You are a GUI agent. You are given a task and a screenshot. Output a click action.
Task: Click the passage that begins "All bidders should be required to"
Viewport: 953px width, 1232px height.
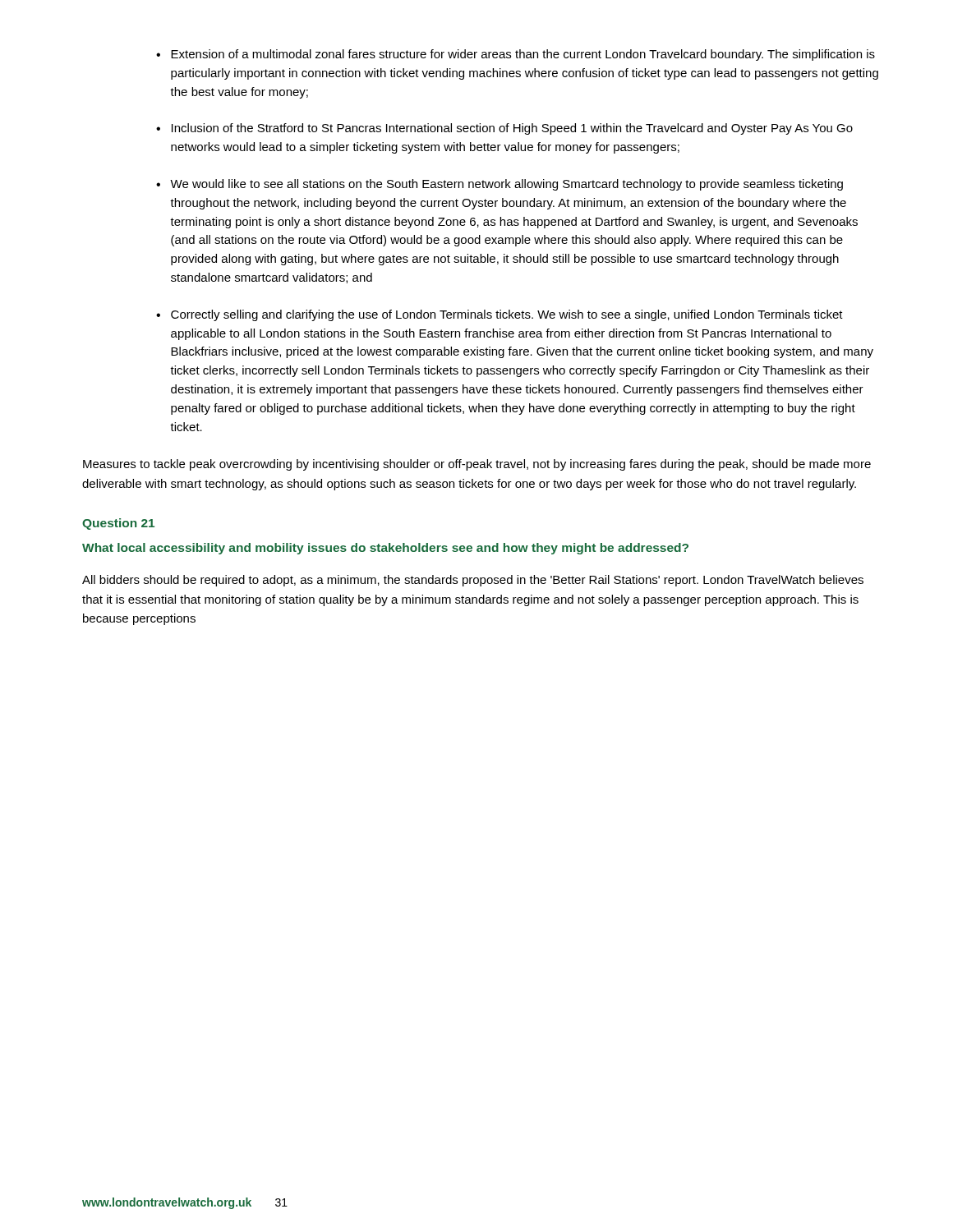click(473, 599)
